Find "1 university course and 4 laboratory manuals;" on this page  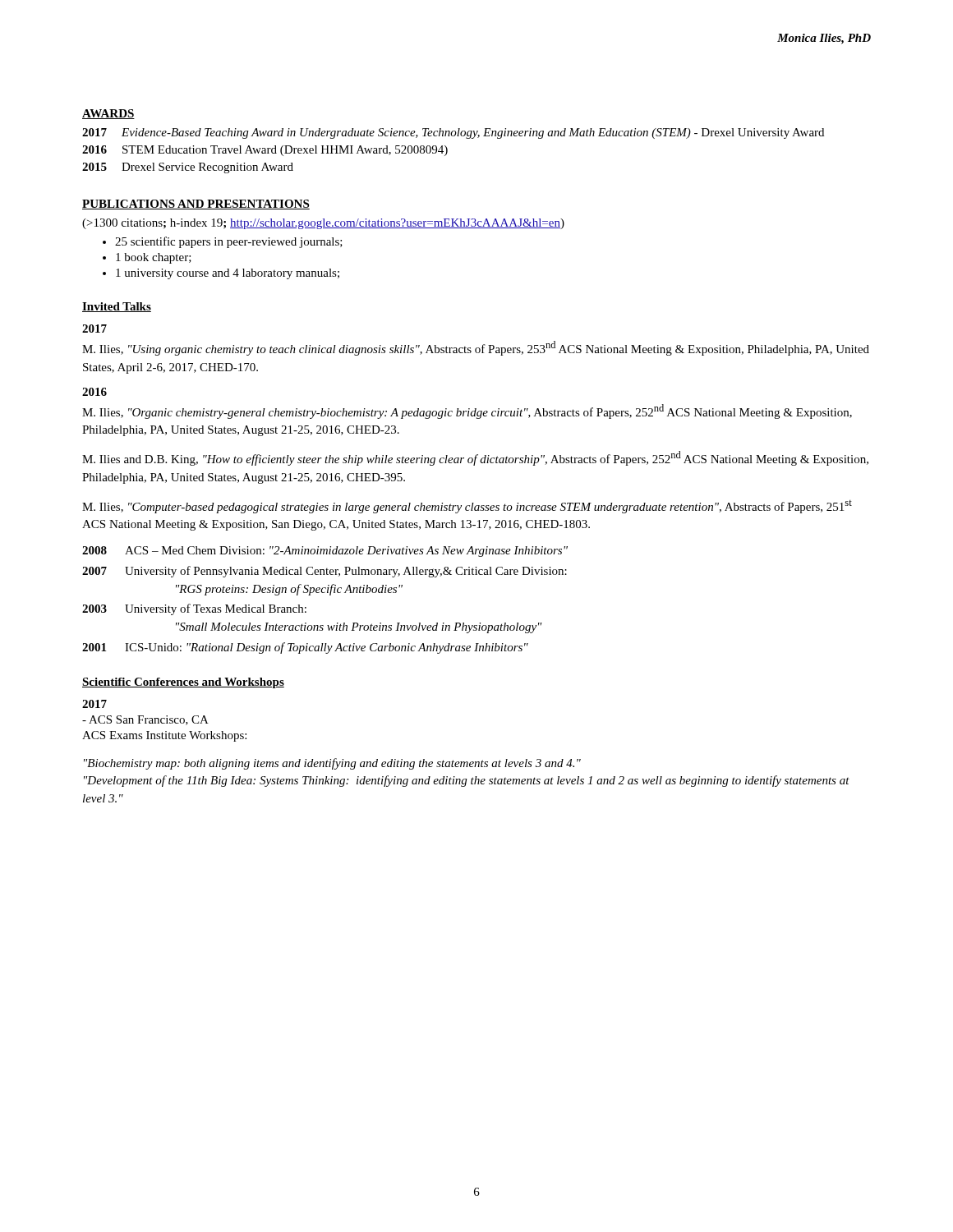(228, 273)
